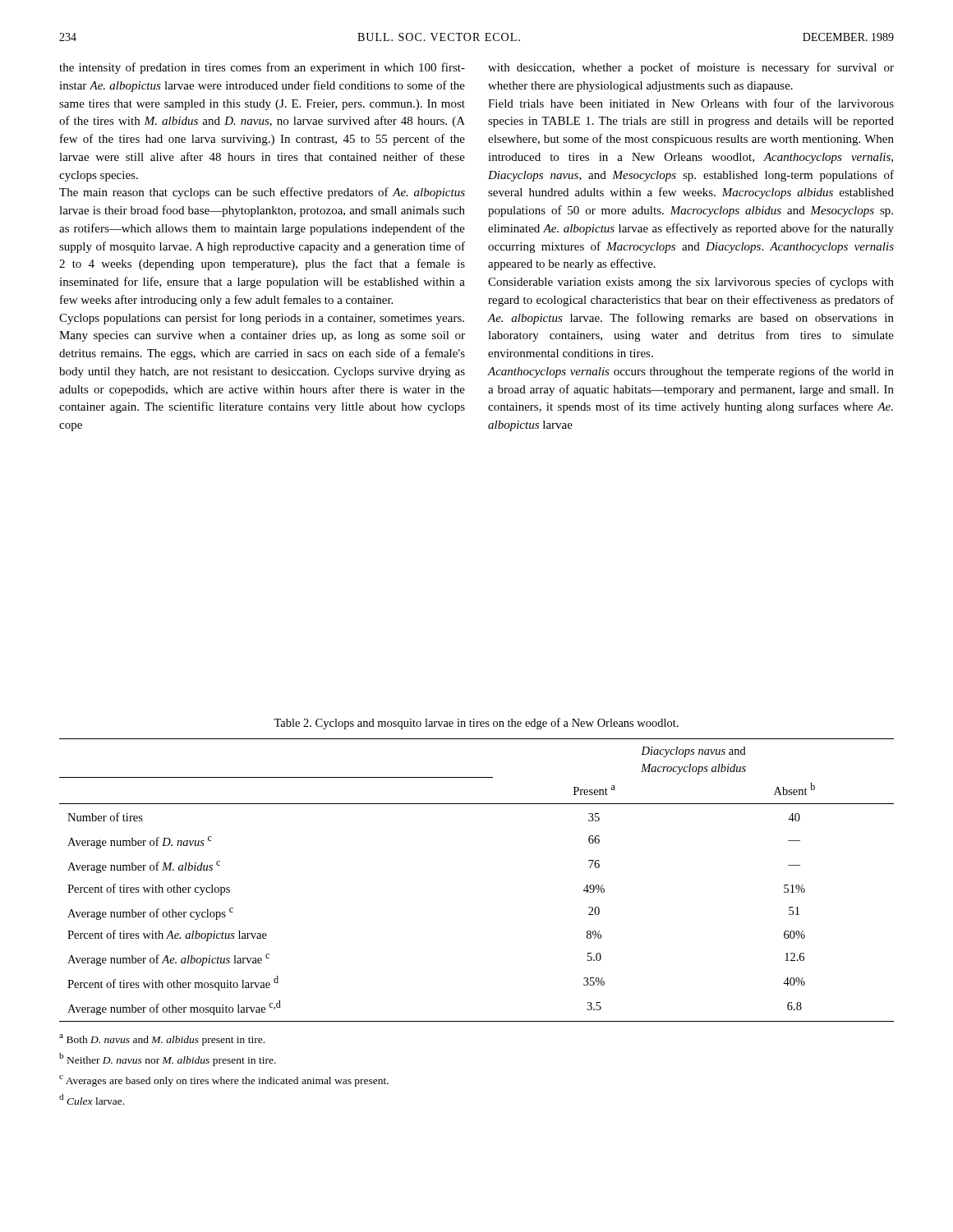Select the text block containing "Acanthocyclops vernalis occurs"

[x=691, y=399]
